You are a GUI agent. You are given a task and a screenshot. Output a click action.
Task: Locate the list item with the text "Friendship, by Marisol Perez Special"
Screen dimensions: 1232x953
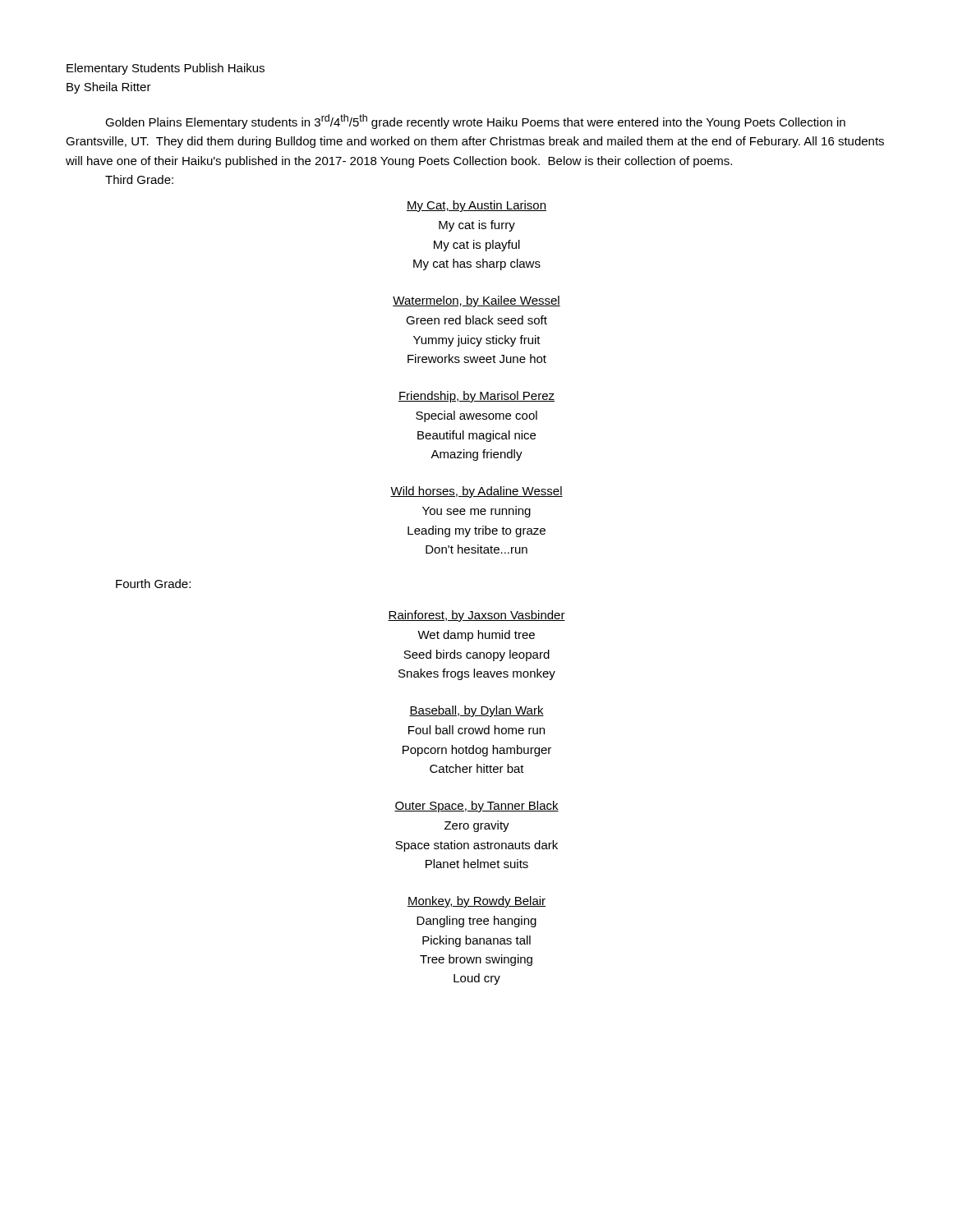point(476,425)
